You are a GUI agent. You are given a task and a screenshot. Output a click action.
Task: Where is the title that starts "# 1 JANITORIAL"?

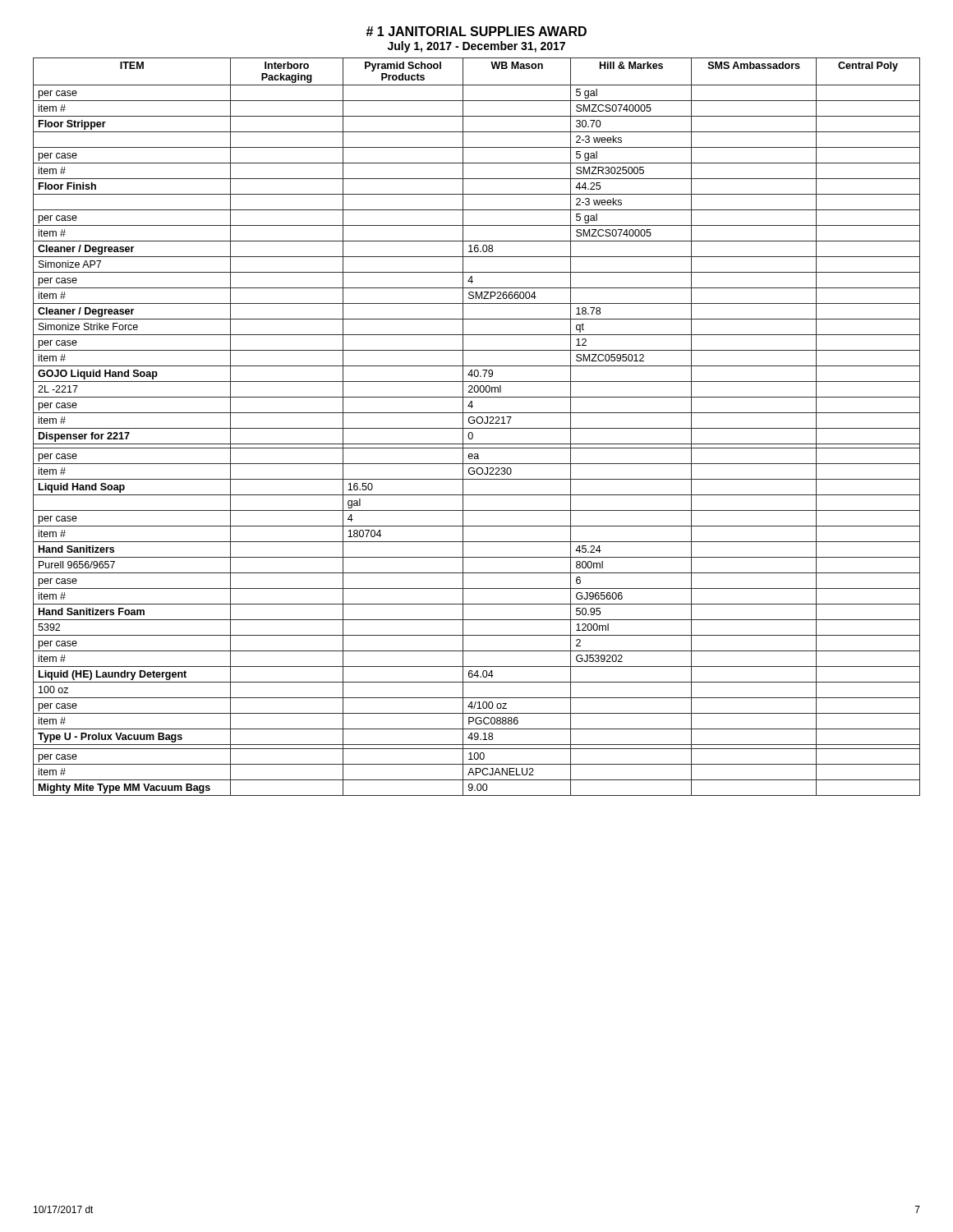tap(476, 39)
